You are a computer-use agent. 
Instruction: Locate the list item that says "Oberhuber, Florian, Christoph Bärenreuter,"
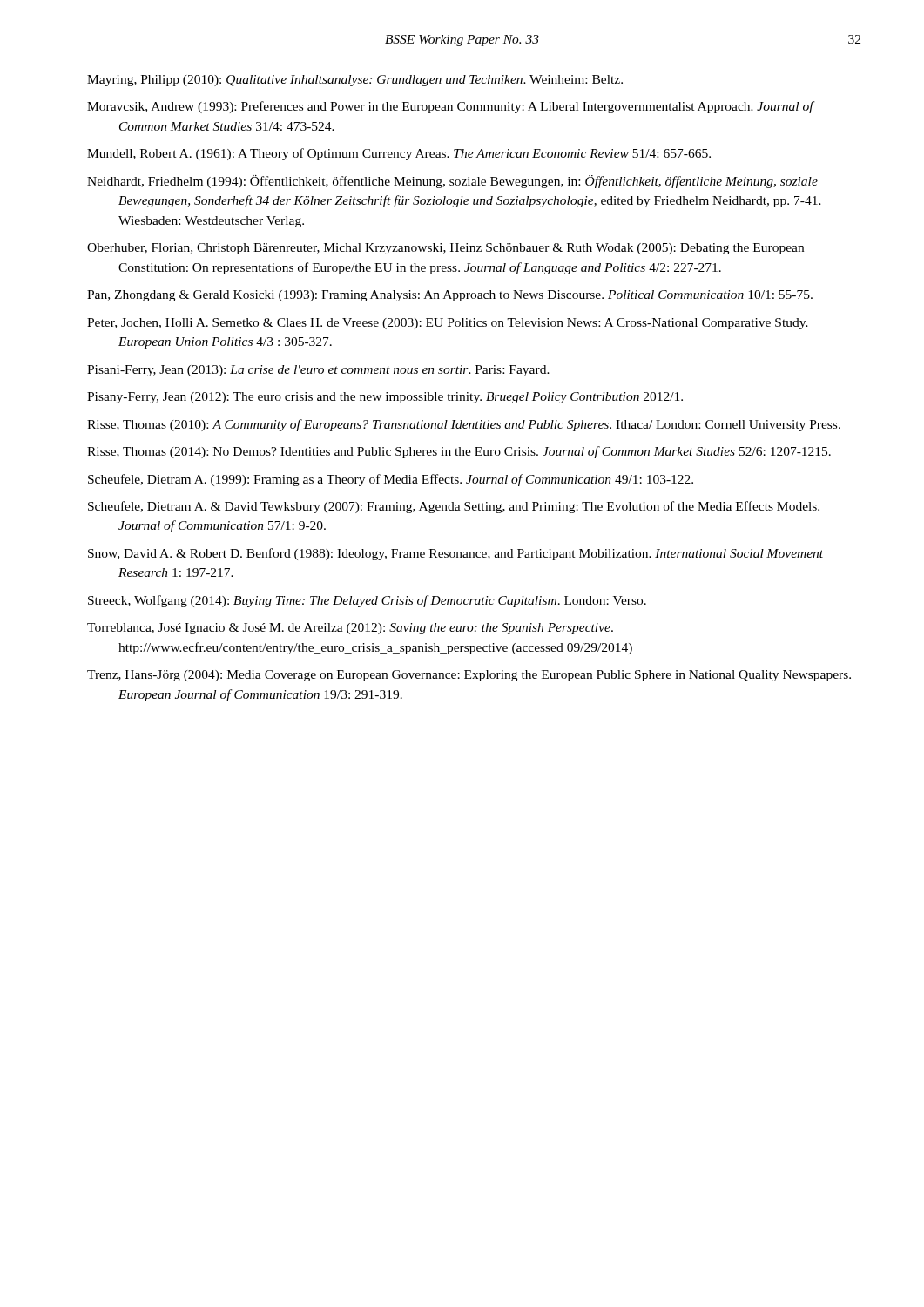click(446, 257)
